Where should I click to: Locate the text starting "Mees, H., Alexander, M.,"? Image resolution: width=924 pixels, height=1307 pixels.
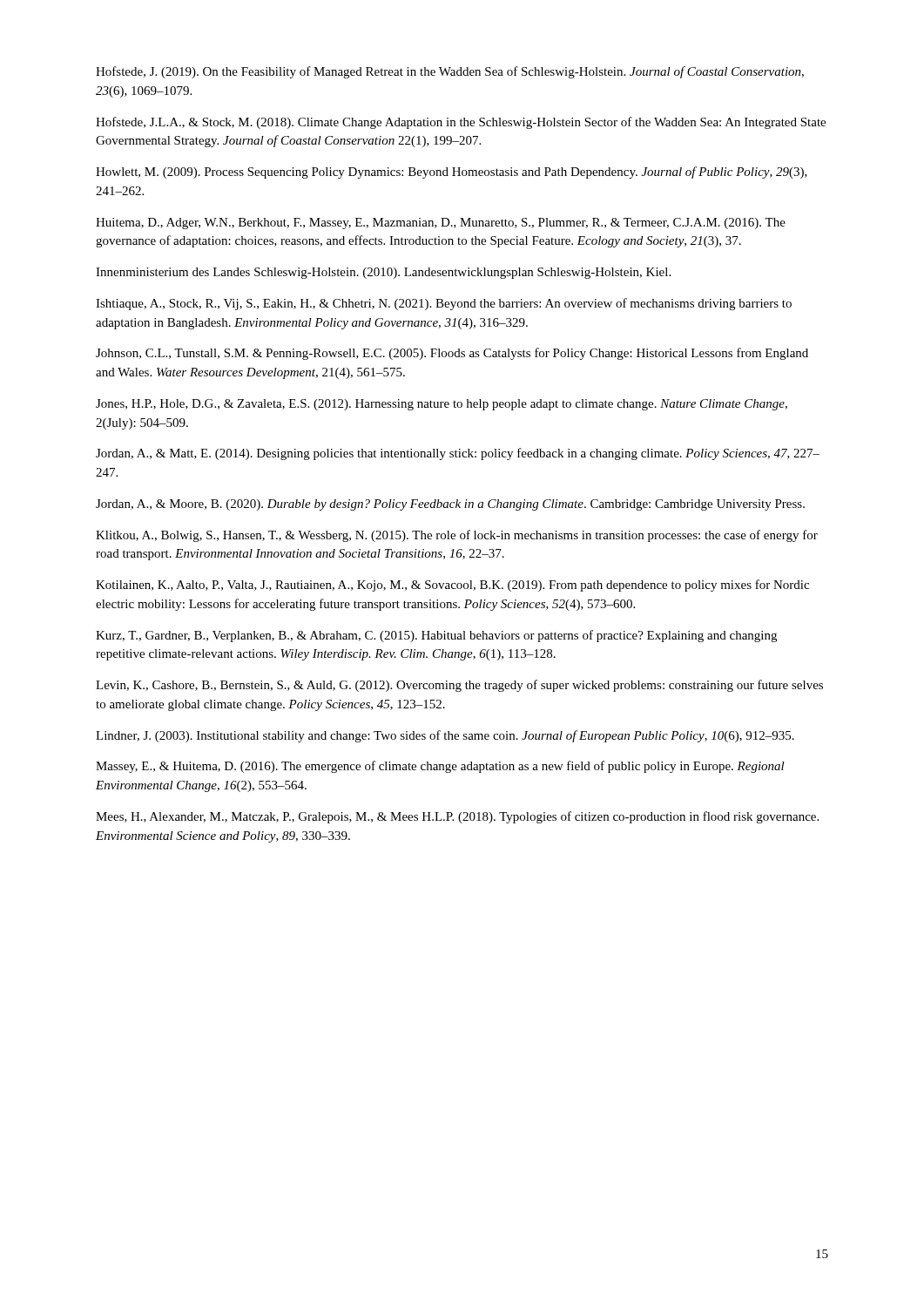click(x=458, y=826)
